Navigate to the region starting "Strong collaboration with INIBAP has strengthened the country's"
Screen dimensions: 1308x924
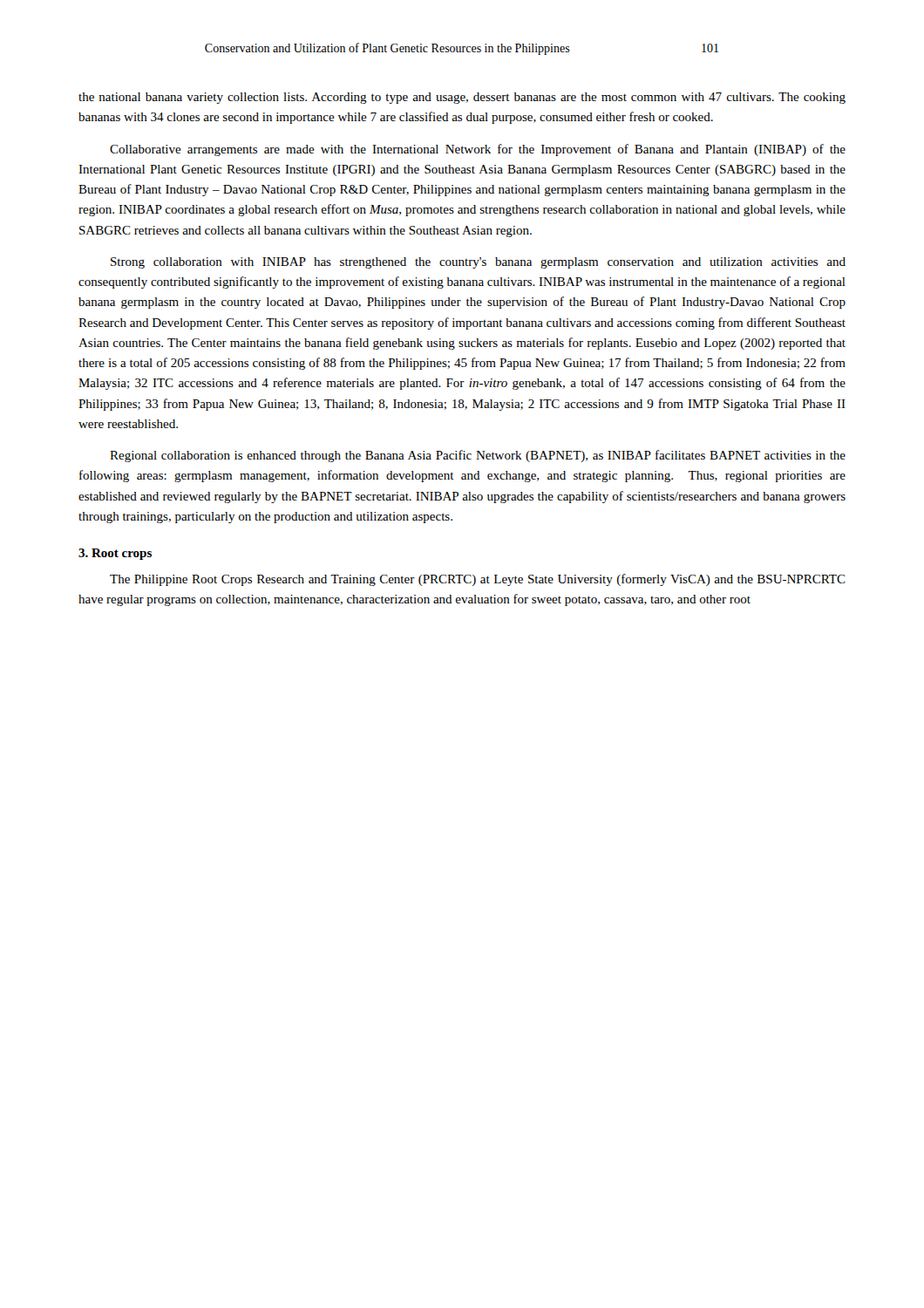click(462, 342)
